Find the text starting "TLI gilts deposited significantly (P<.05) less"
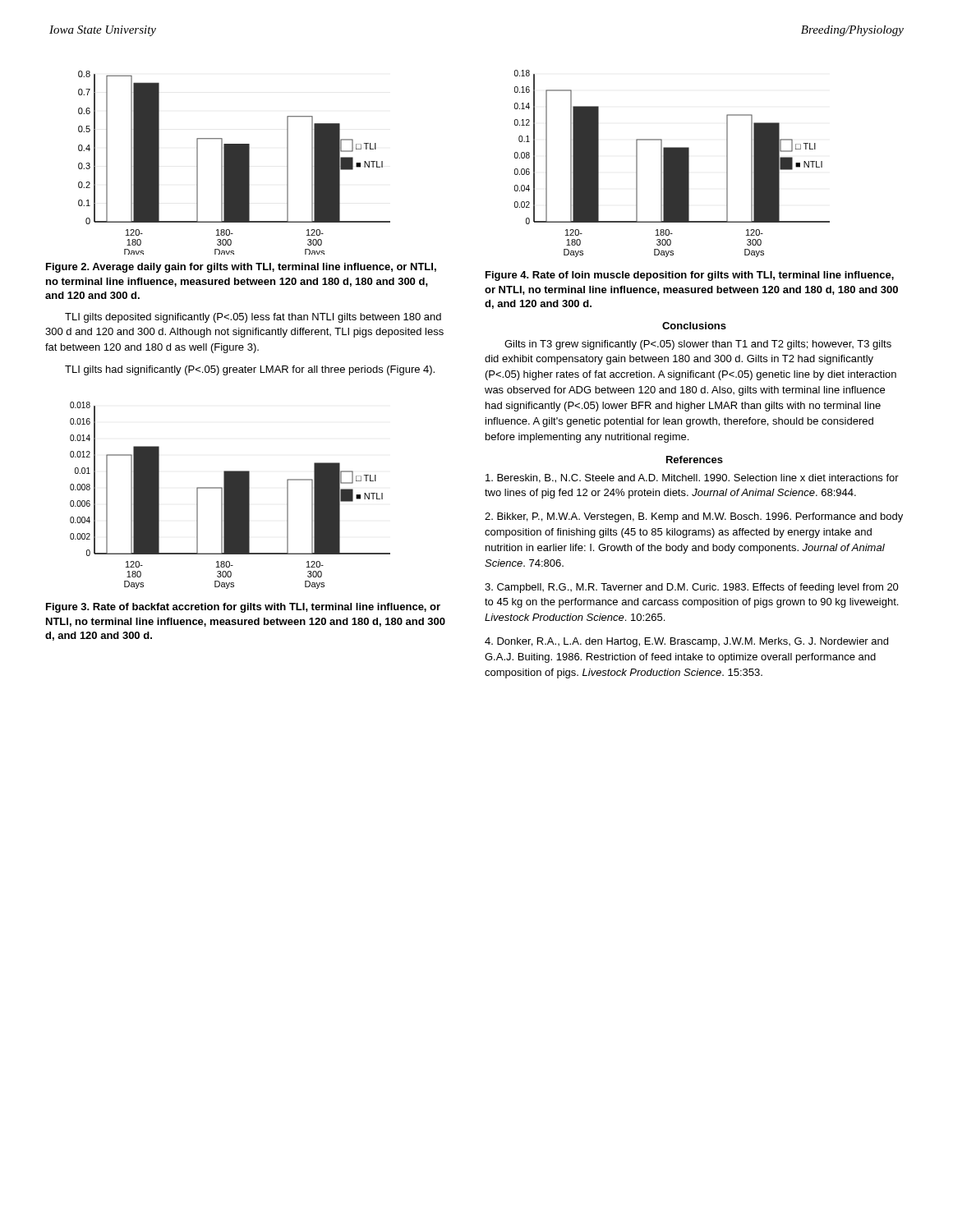The image size is (953, 1232). (244, 332)
